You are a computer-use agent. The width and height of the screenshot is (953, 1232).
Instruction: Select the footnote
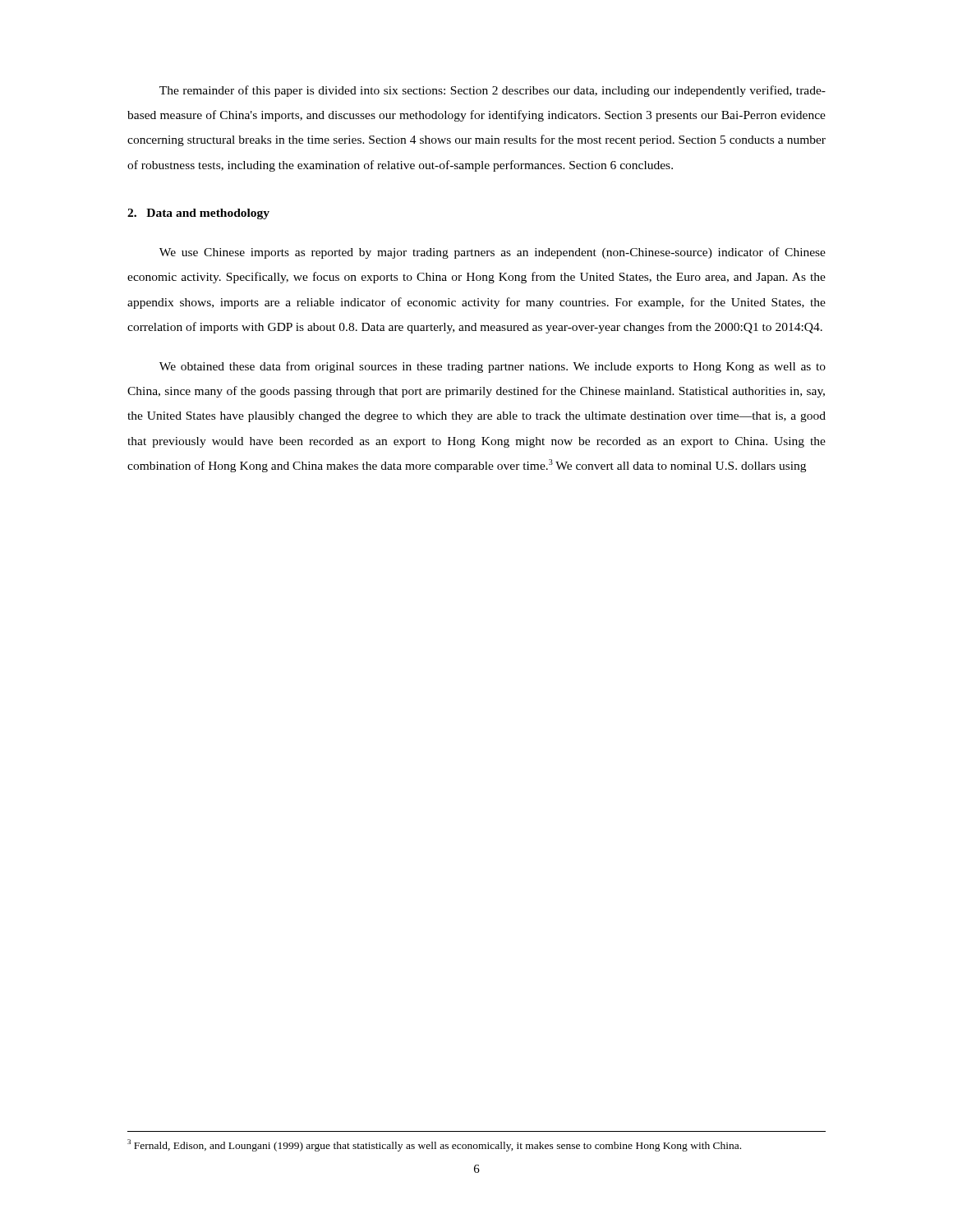coord(476,1145)
